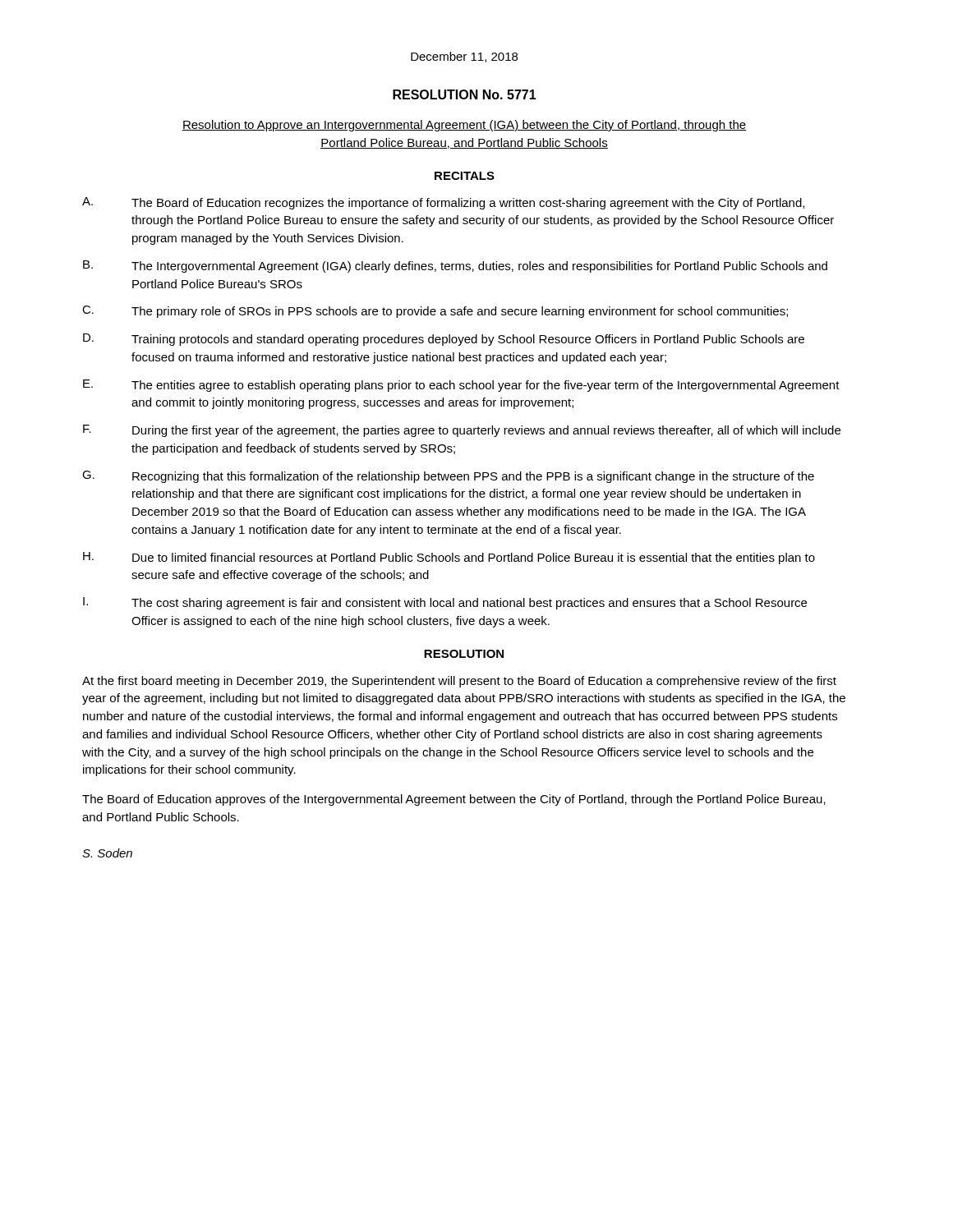This screenshot has height=1232, width=953.
Task: Point to the block starting "E. The entities agree to establish operating plans"
Action: coord(464,399)
